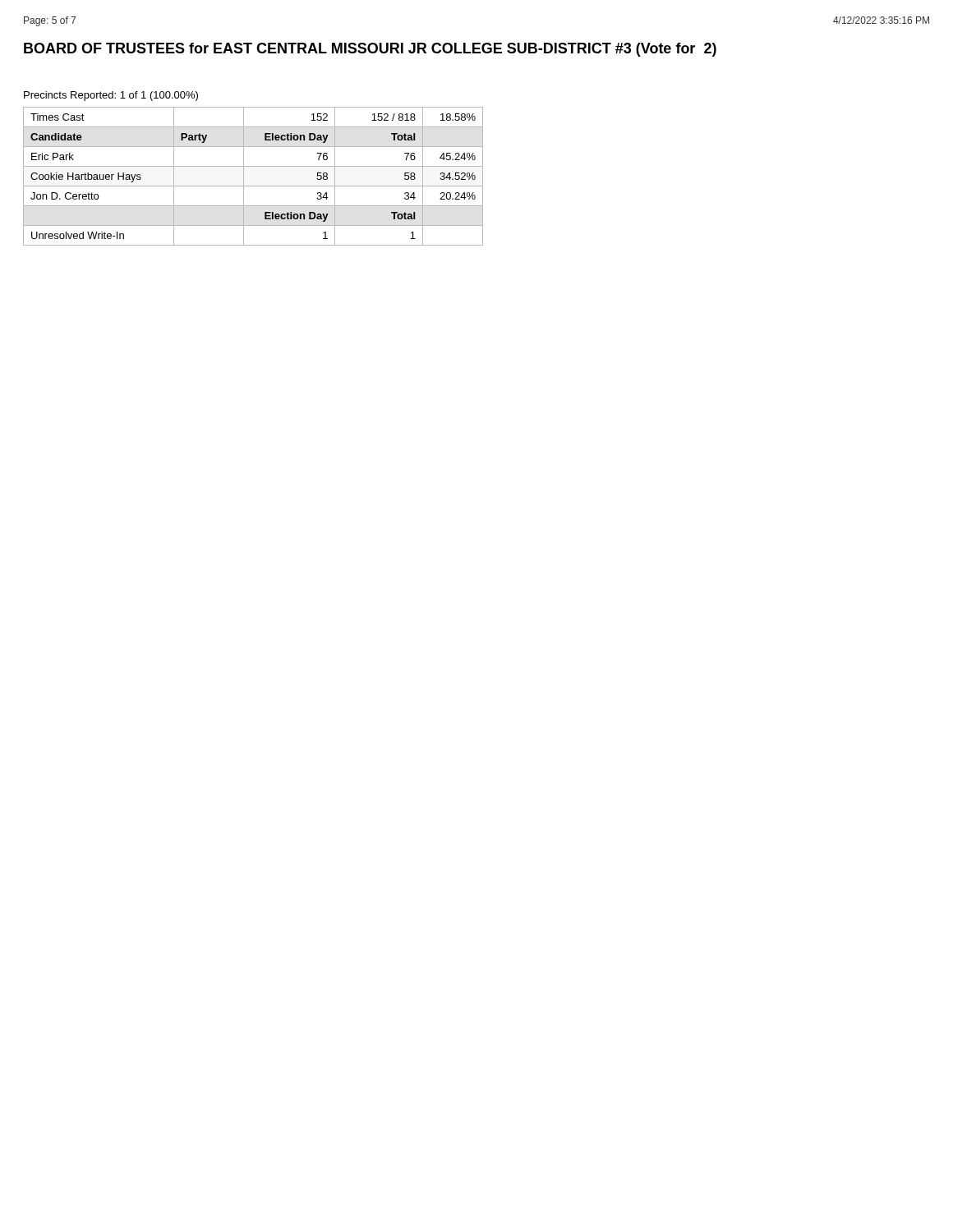This screenshot has height=1232, width=953.
Task: Locate the title that opens with "BOARD OF TRUSTEES"
Action: [x=476, y=49]
